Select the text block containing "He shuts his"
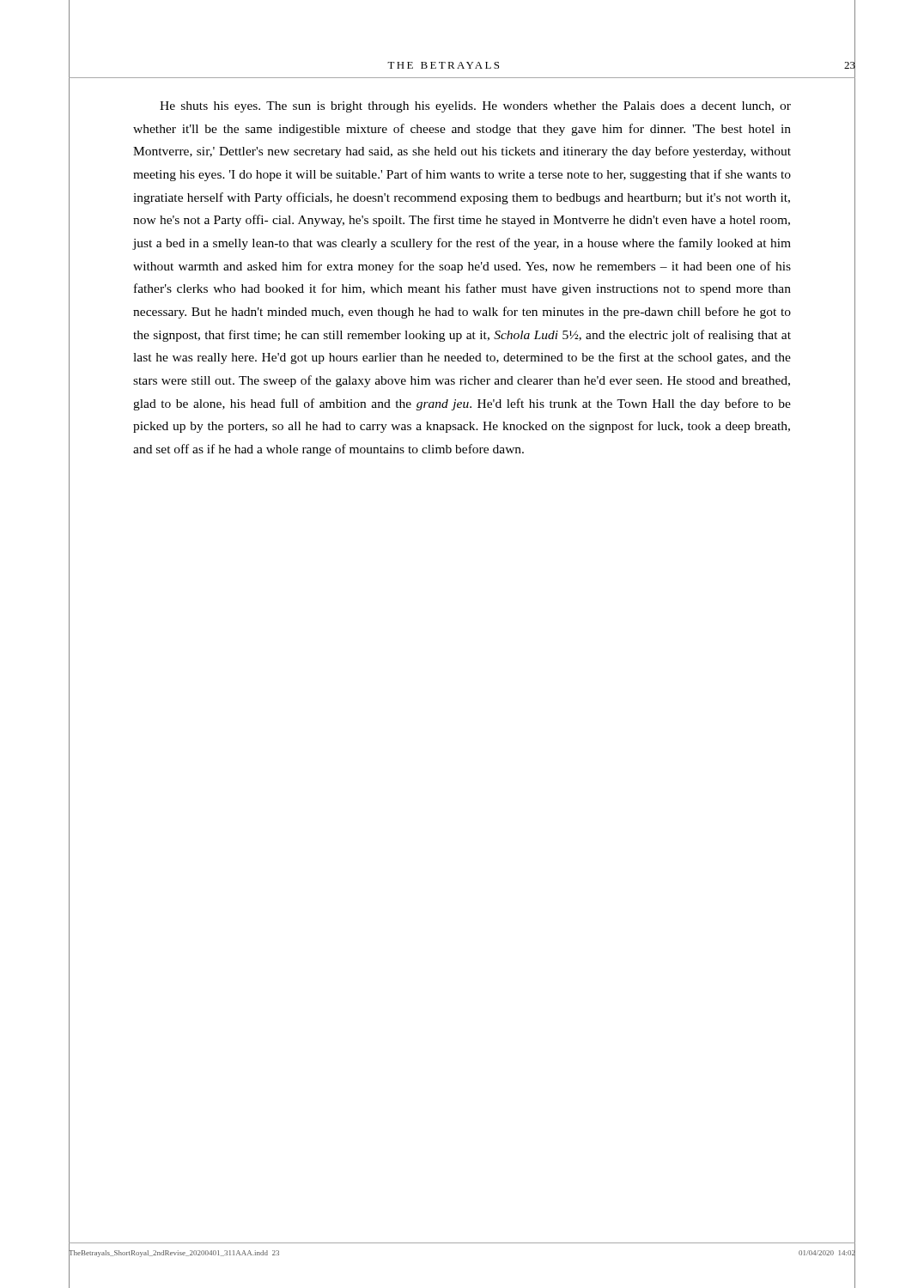This screenshot has width=924, height=1288. click(462, 278)
